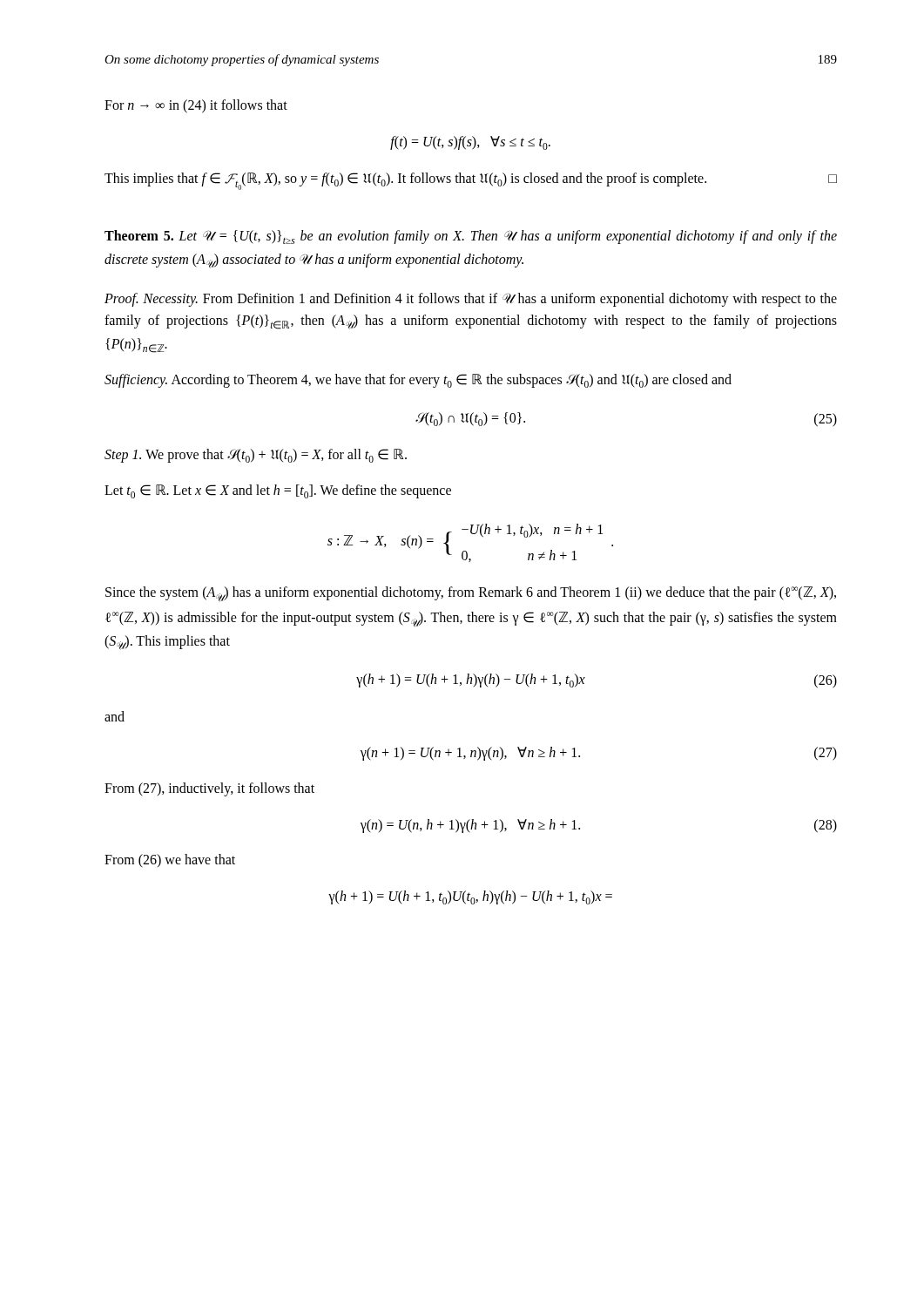This screenshot has height=1307, width=924.
Task: Find the element starting "This implies that"
Action: coord(471,181)
